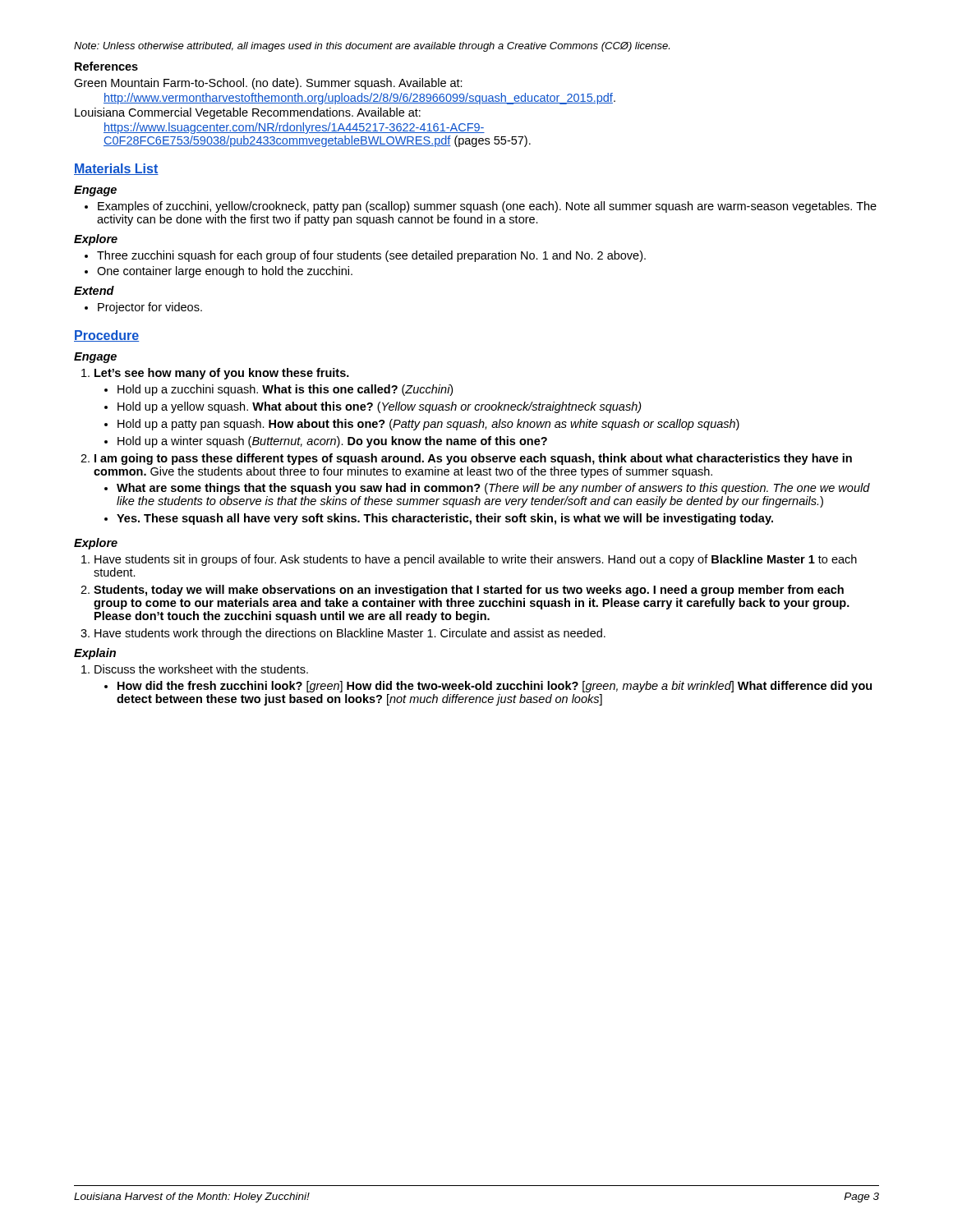Find the passage starting "Note: Unless otherwise attributed,"

pos(373,46)
